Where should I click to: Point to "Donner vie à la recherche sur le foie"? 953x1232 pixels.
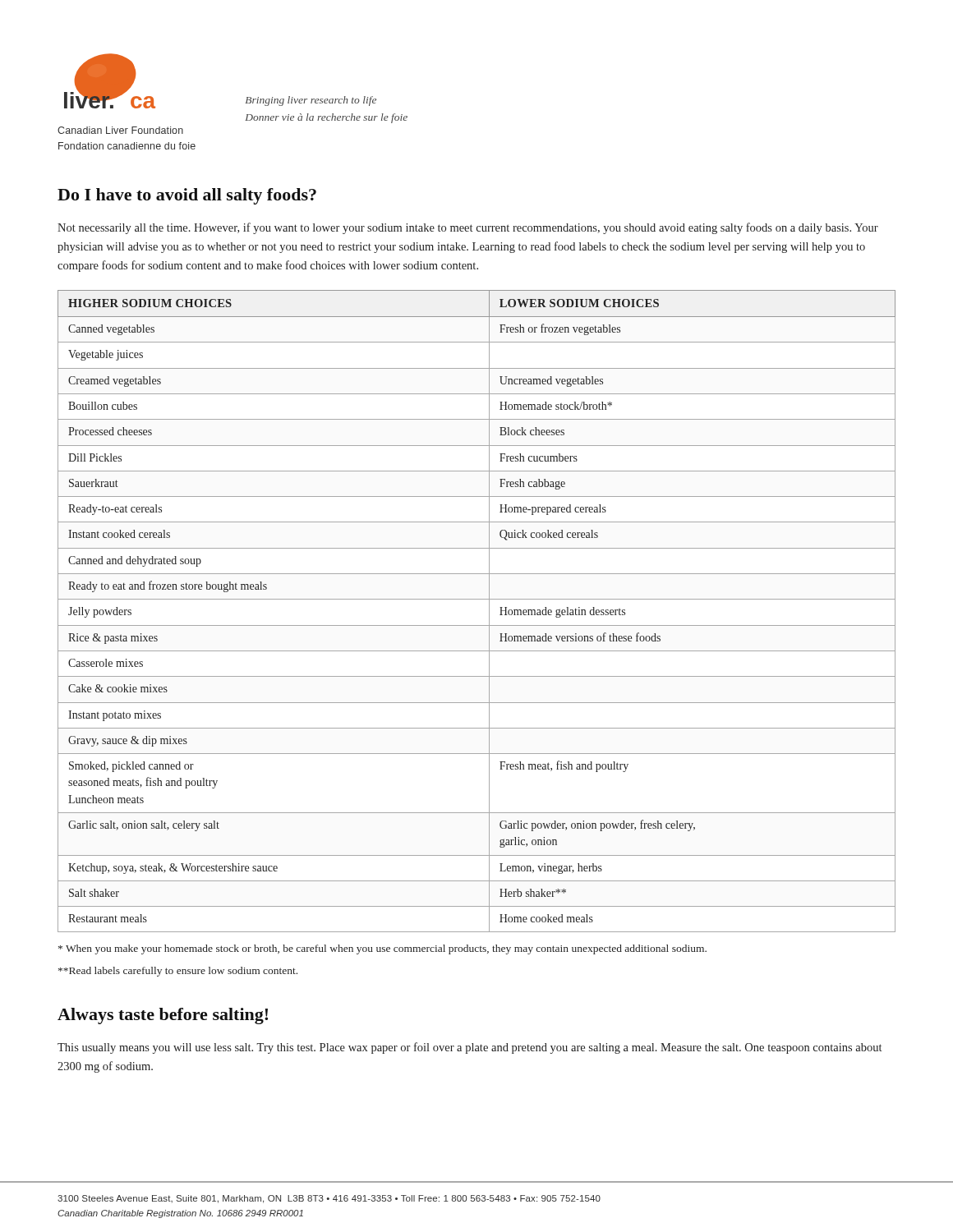pos(326,117)
